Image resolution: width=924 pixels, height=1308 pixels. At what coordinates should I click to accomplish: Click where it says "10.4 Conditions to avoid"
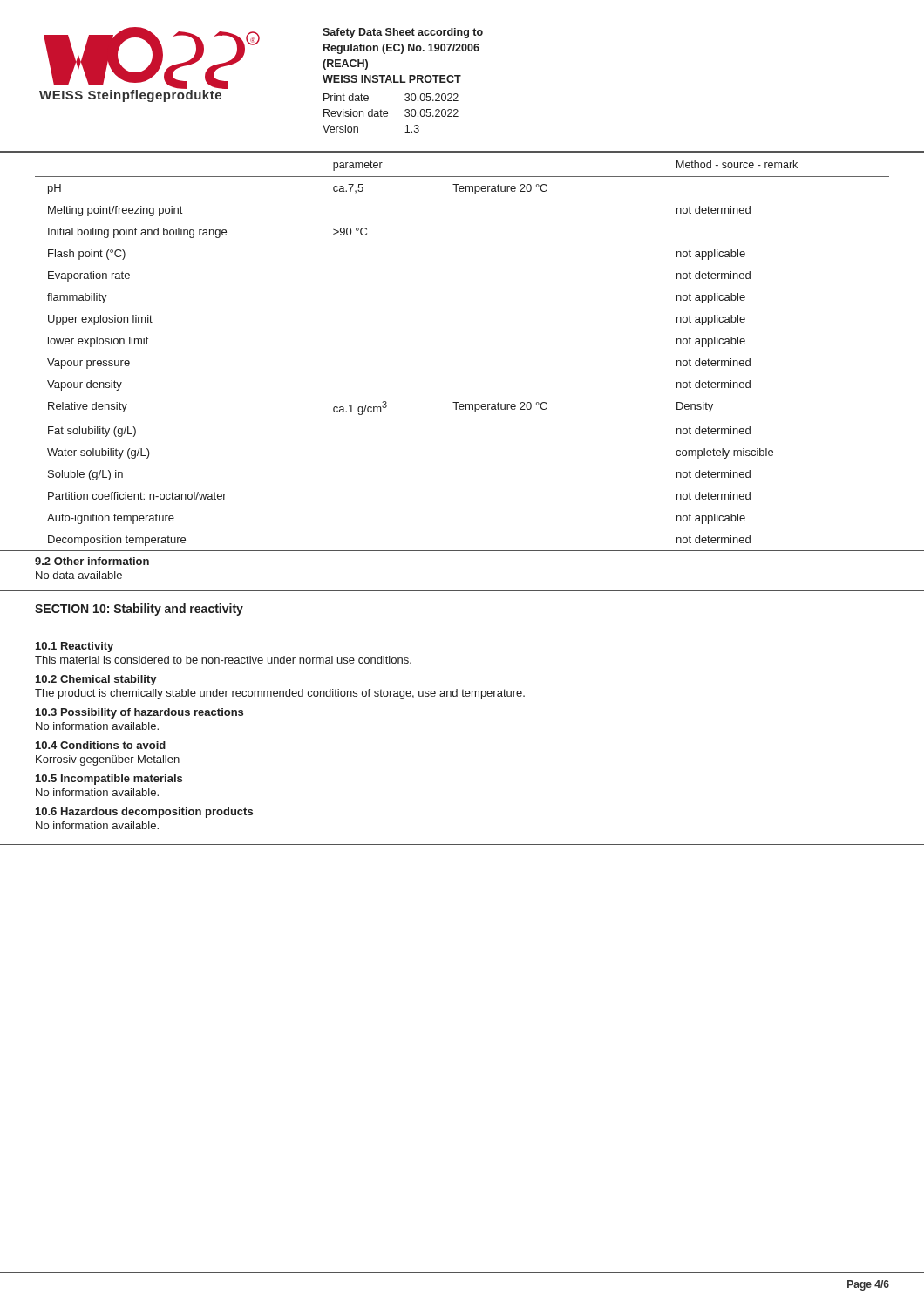coord(100,745)
